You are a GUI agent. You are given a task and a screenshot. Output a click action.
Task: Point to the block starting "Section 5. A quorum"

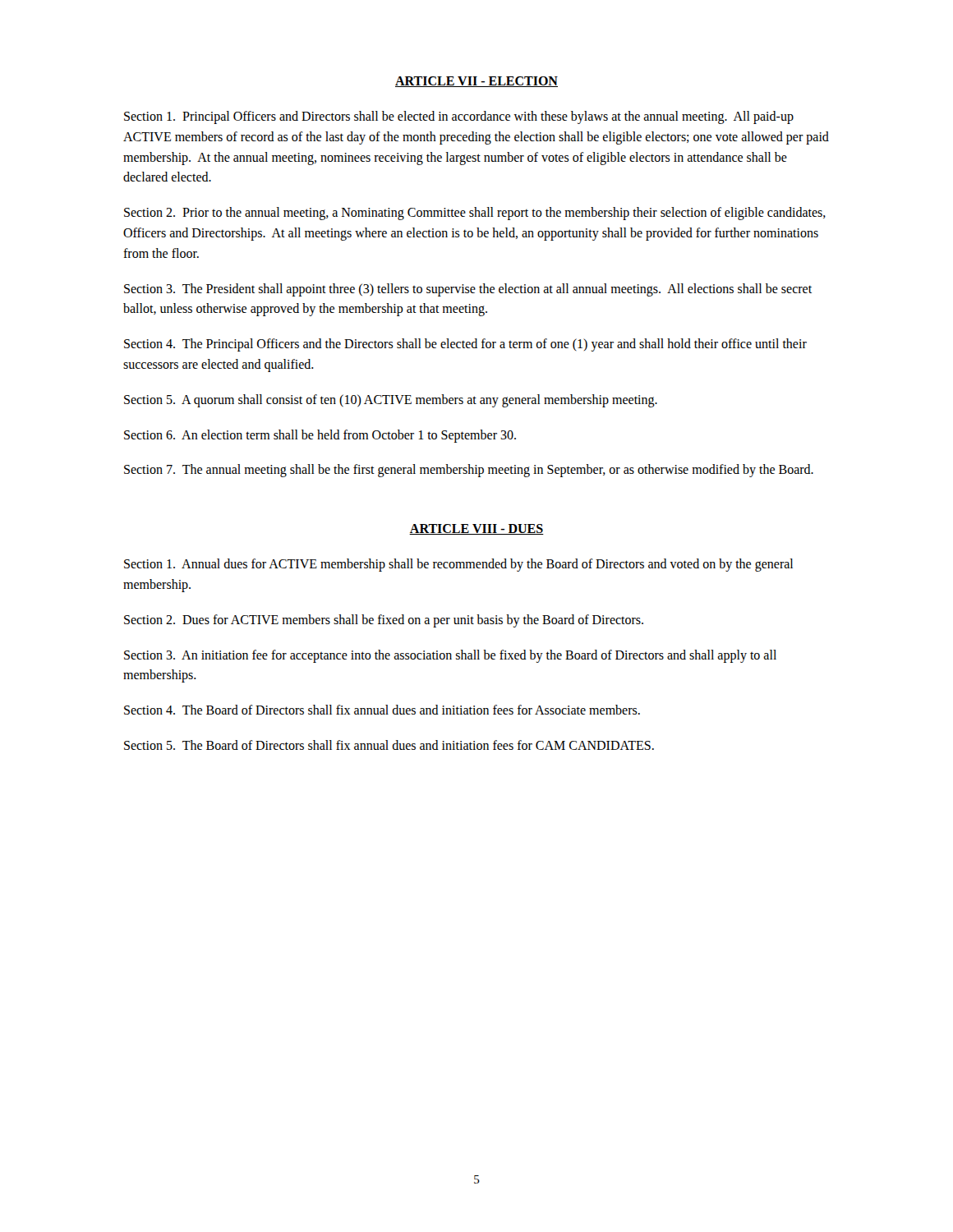[x=390, y=399]
